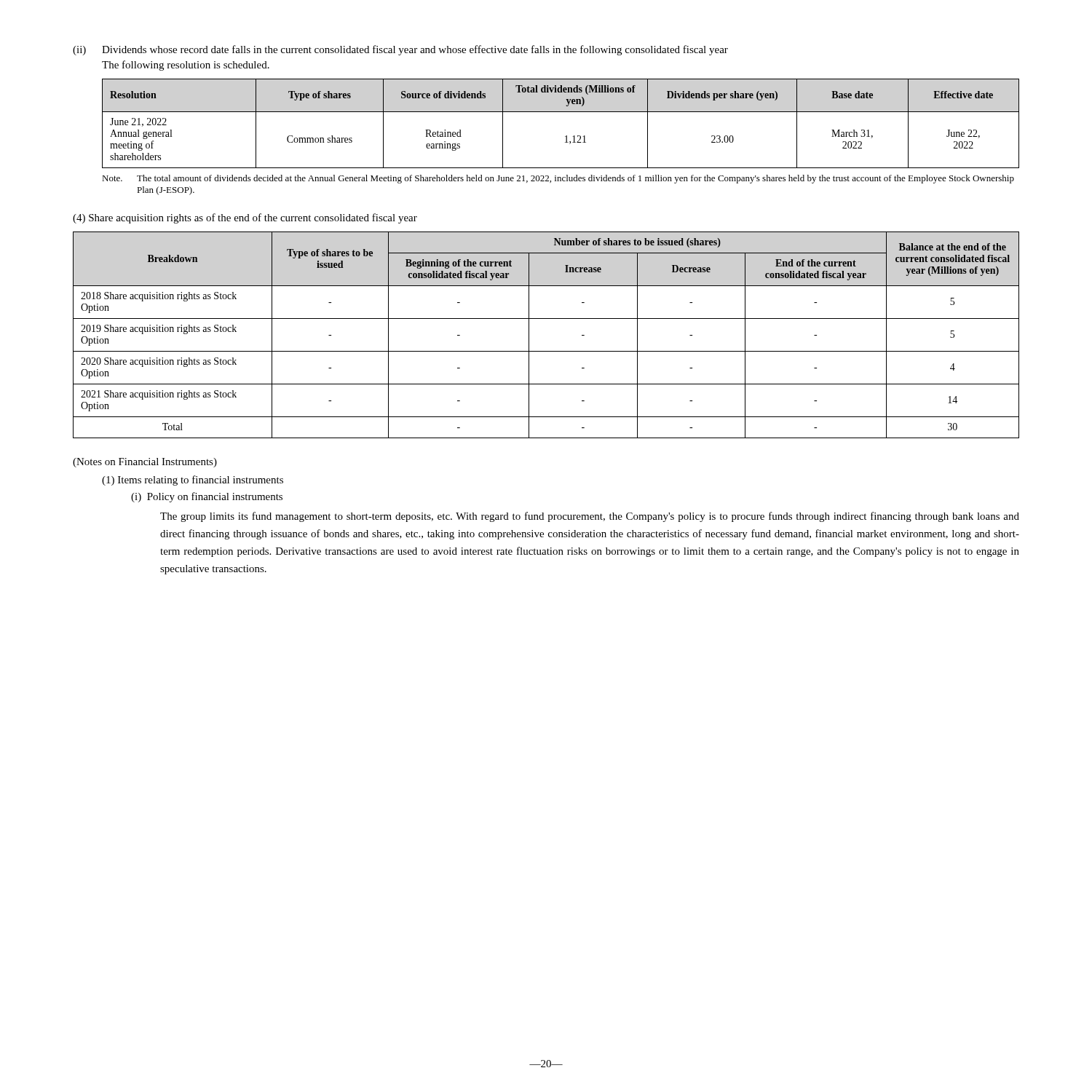The height and width of the screenshot is (1092, 1092).
Task: Locate the block of text that opens with "Note. The total amount of dividends decided at"
Action: (x=561, y=184)
